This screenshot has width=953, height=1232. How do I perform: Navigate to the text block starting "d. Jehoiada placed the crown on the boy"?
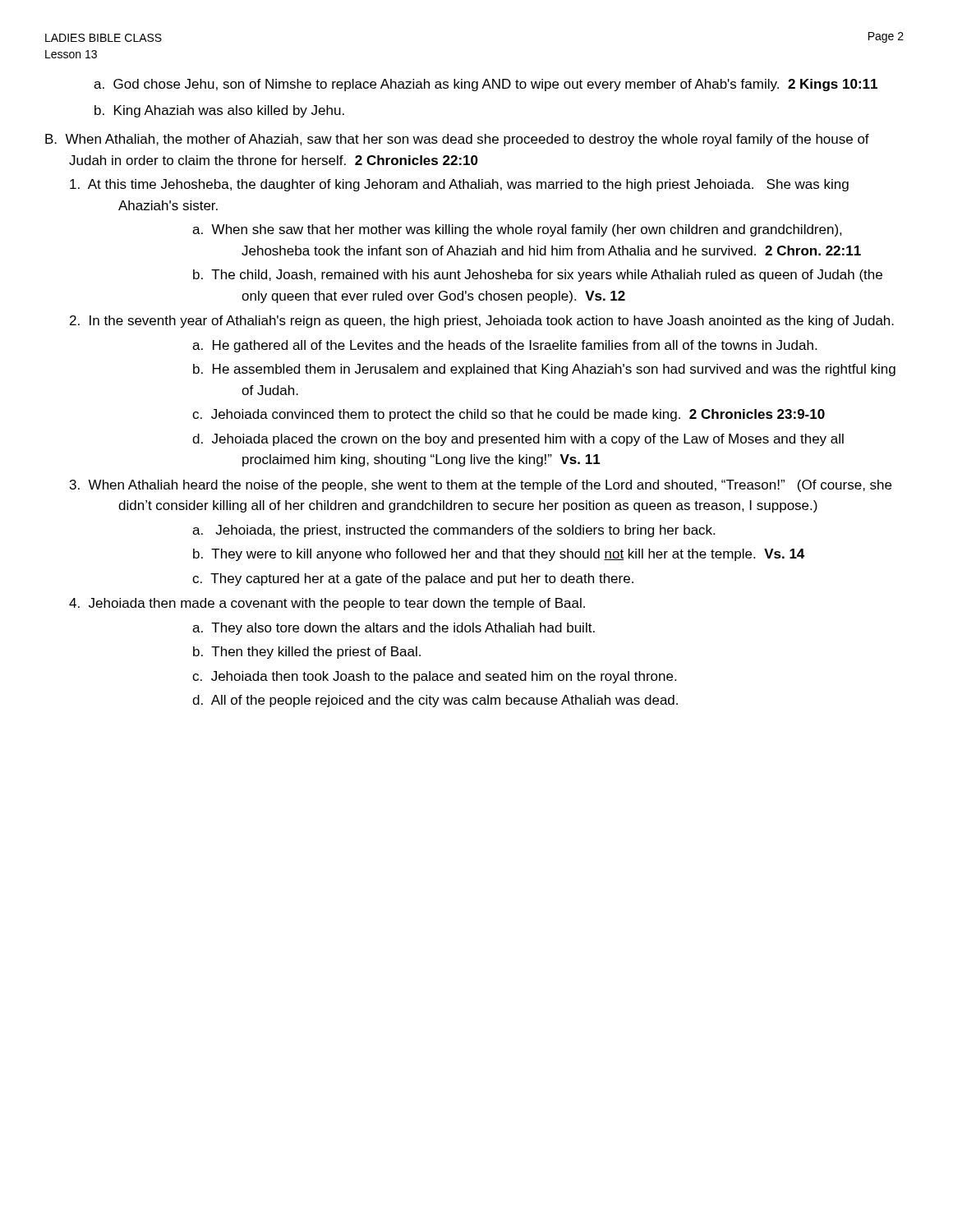[x=518, y=449]
